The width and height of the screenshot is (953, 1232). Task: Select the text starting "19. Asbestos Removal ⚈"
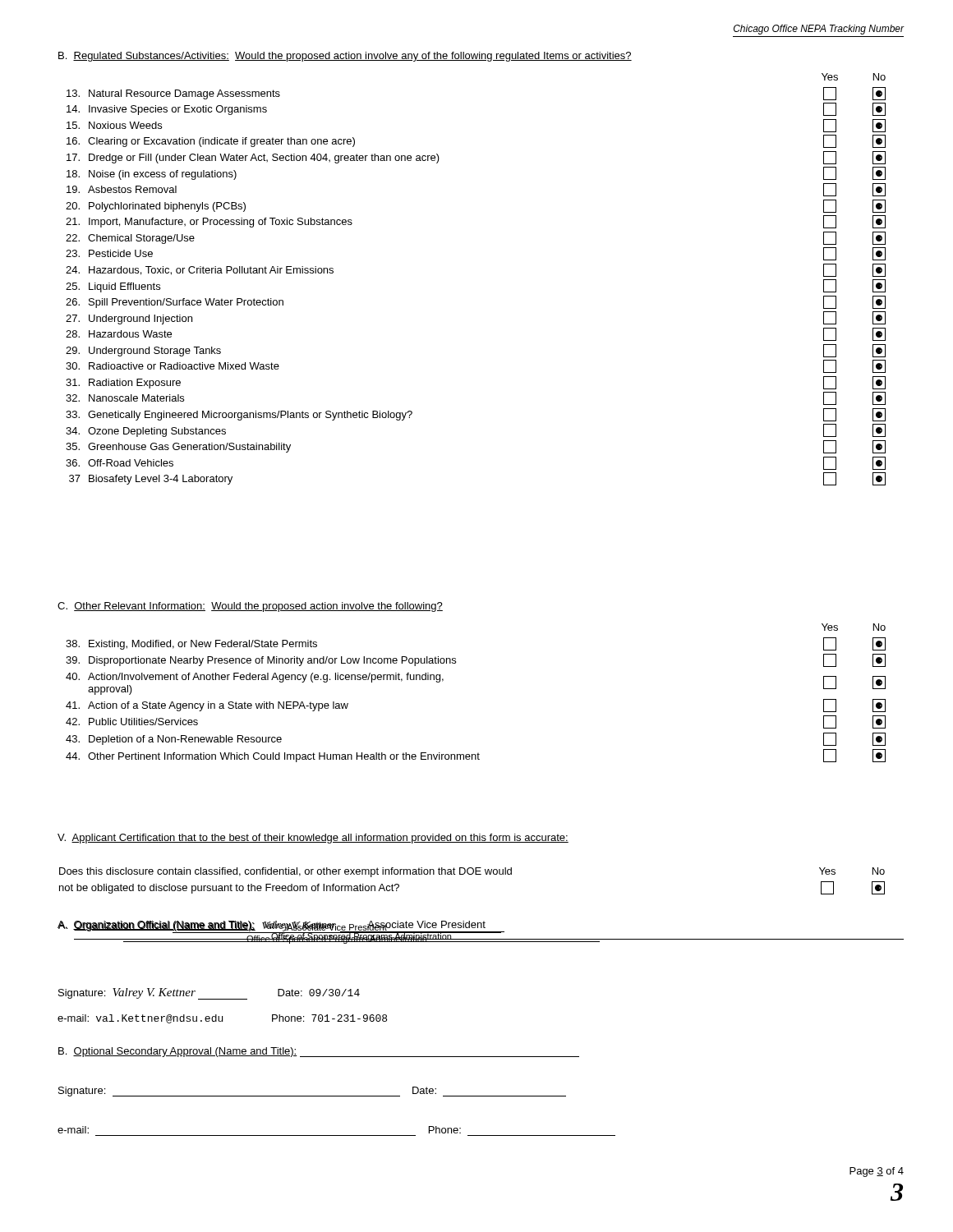coord(122,189)
